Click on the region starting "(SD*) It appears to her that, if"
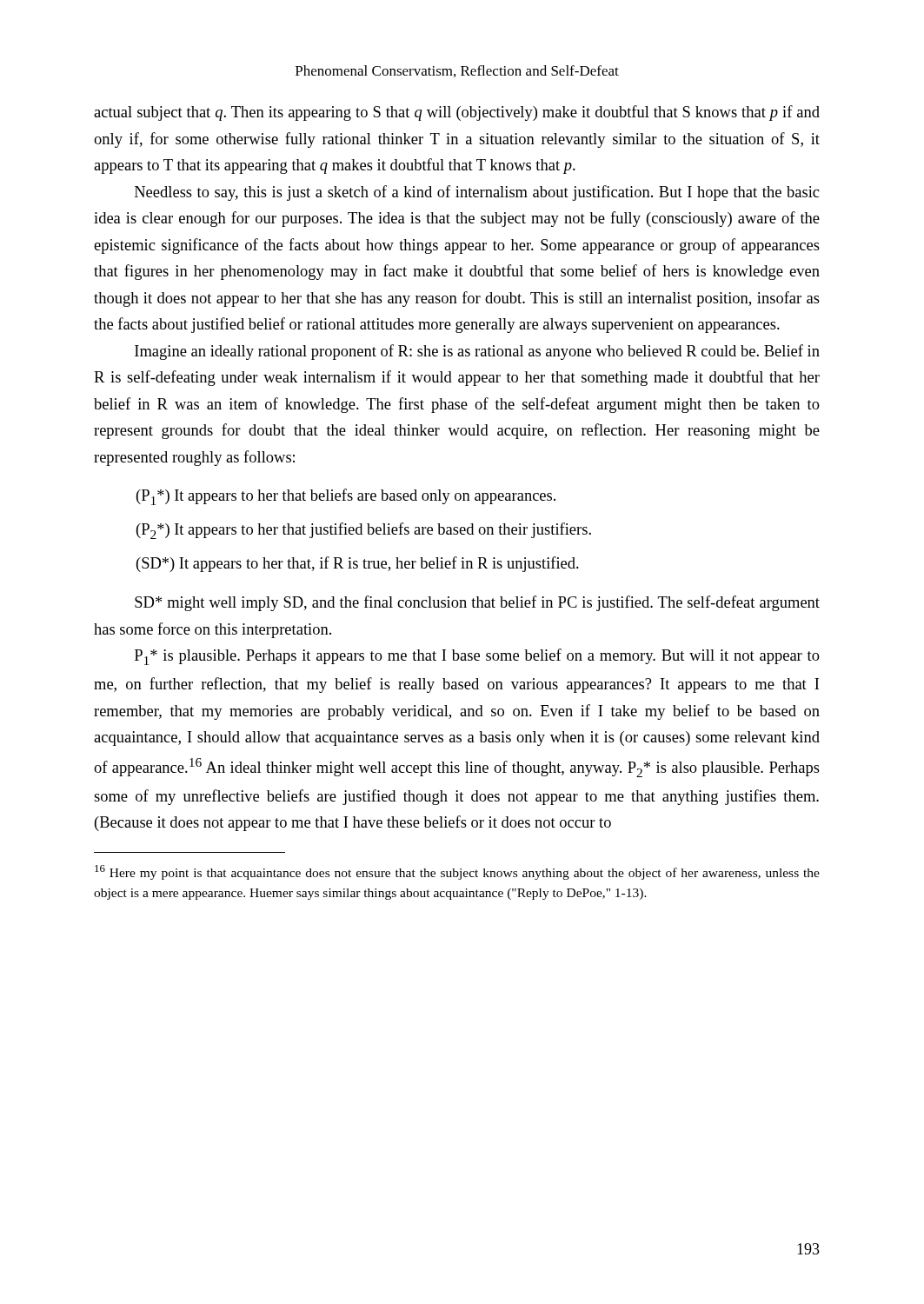This screenshot has width=924, height=1304. coord(358,564)
